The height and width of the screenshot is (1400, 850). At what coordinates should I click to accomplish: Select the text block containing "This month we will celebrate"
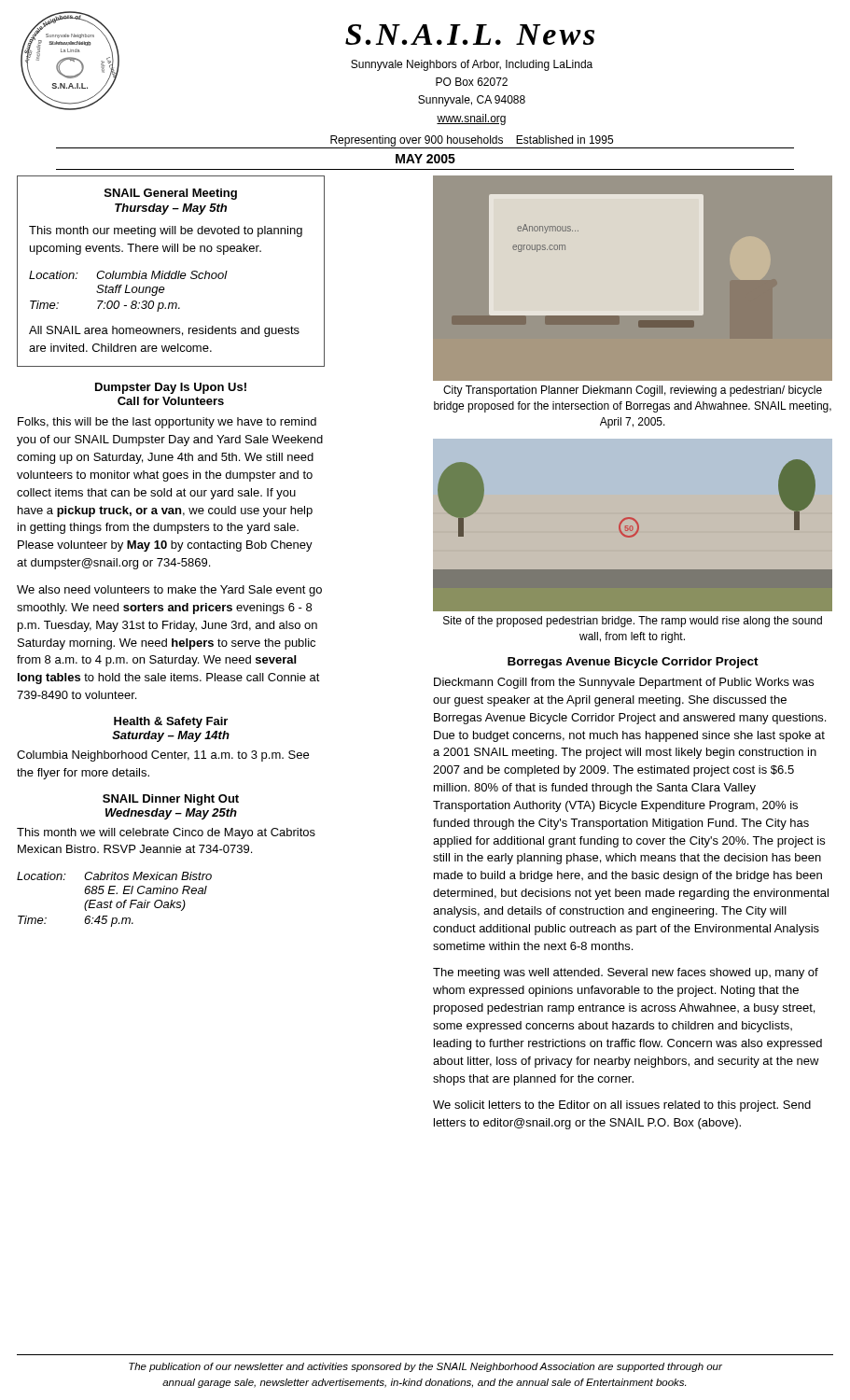pyautogui.click(x=166, y=840)
